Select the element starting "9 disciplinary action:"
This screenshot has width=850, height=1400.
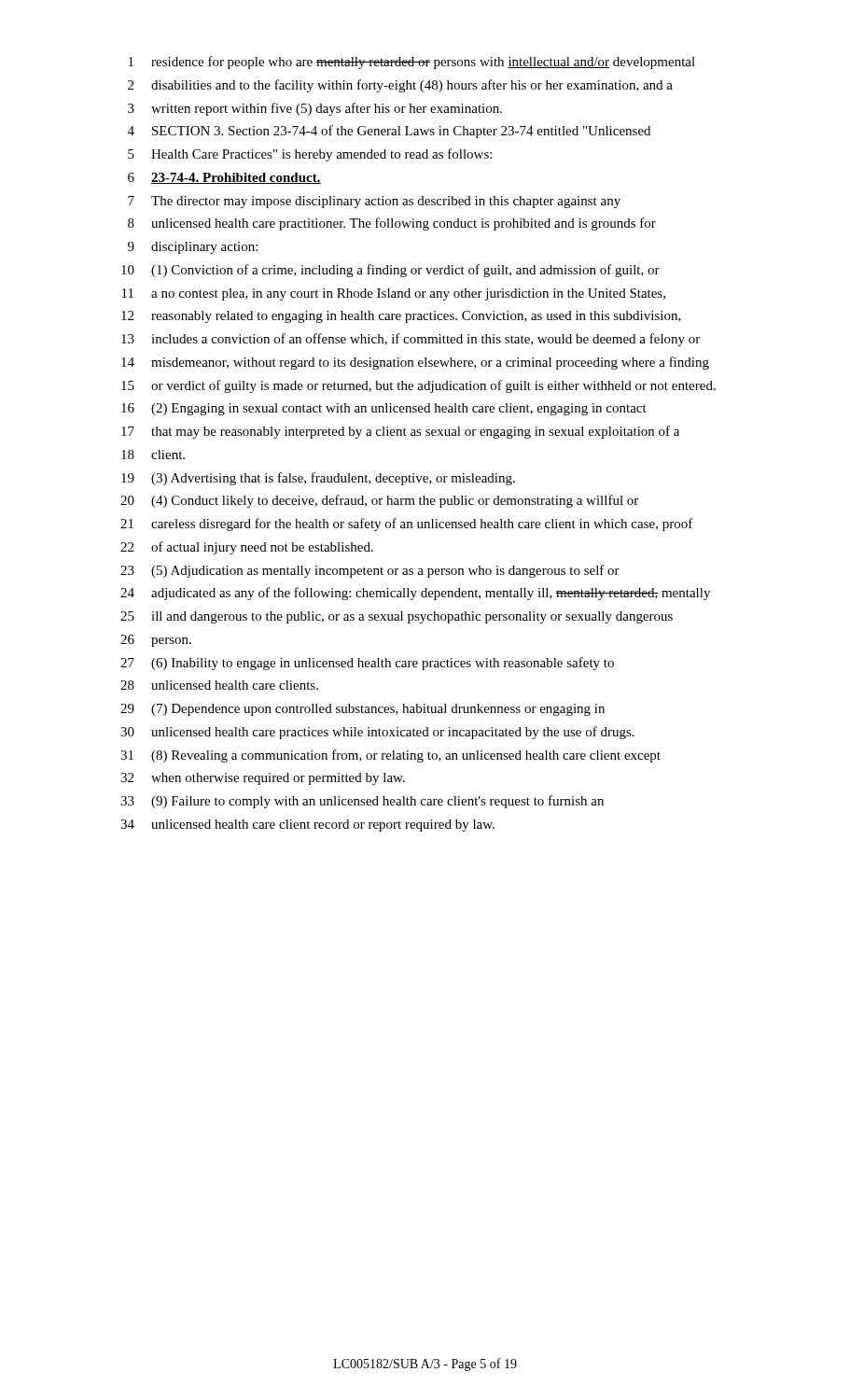click(x=193, y=248)
